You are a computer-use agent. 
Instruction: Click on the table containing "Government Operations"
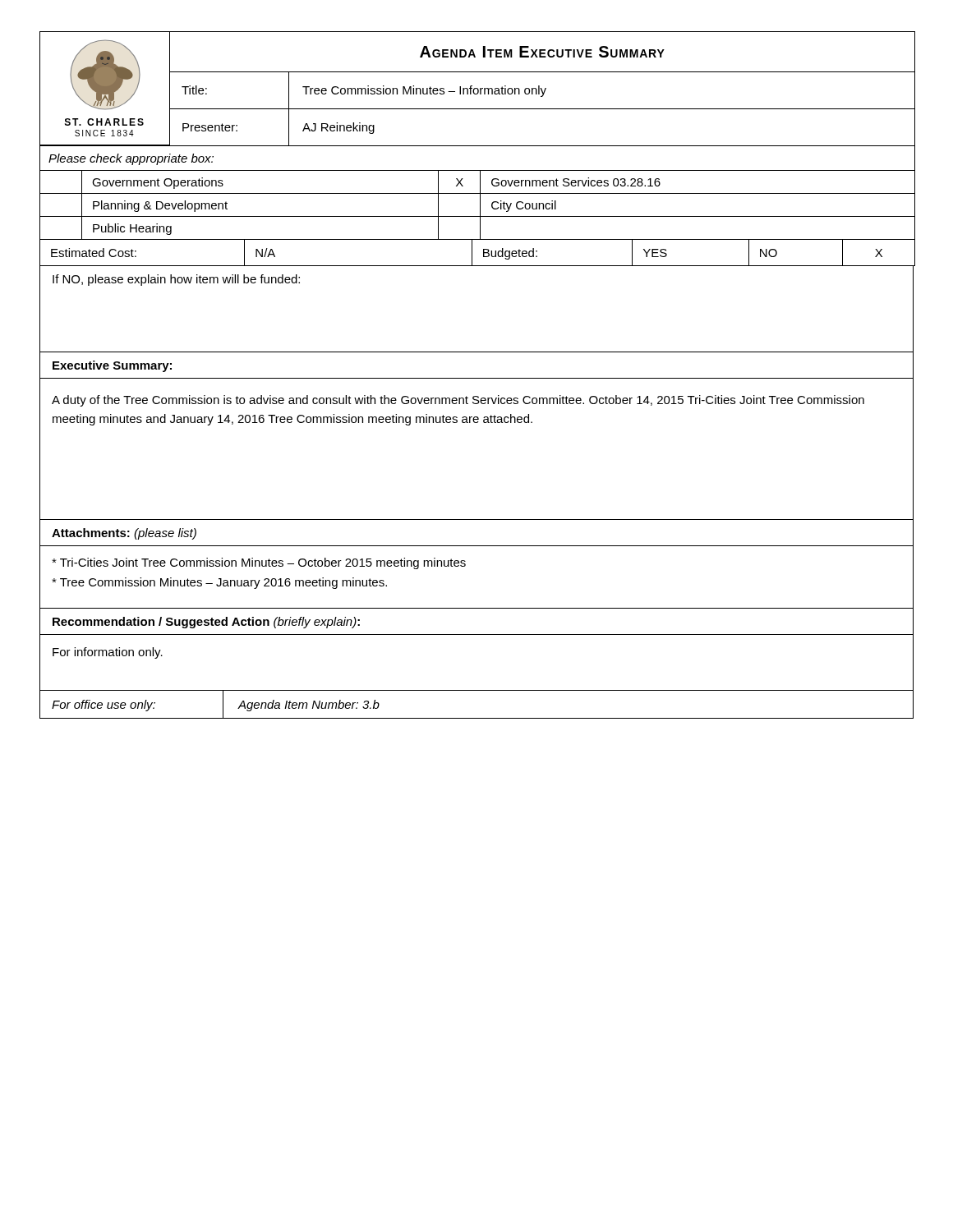point(477,193)
